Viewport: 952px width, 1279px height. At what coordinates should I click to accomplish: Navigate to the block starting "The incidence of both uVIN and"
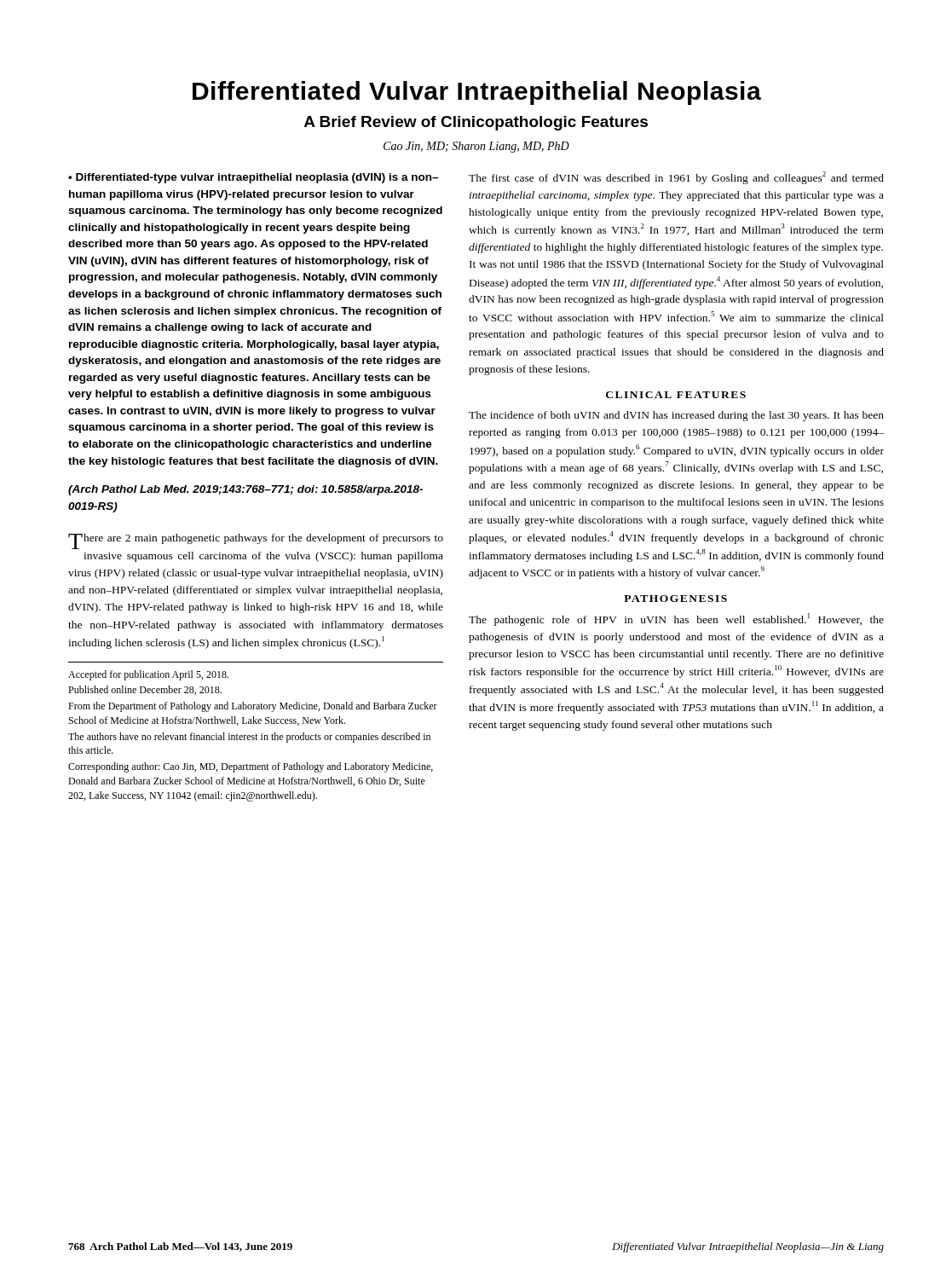(676, 494)
